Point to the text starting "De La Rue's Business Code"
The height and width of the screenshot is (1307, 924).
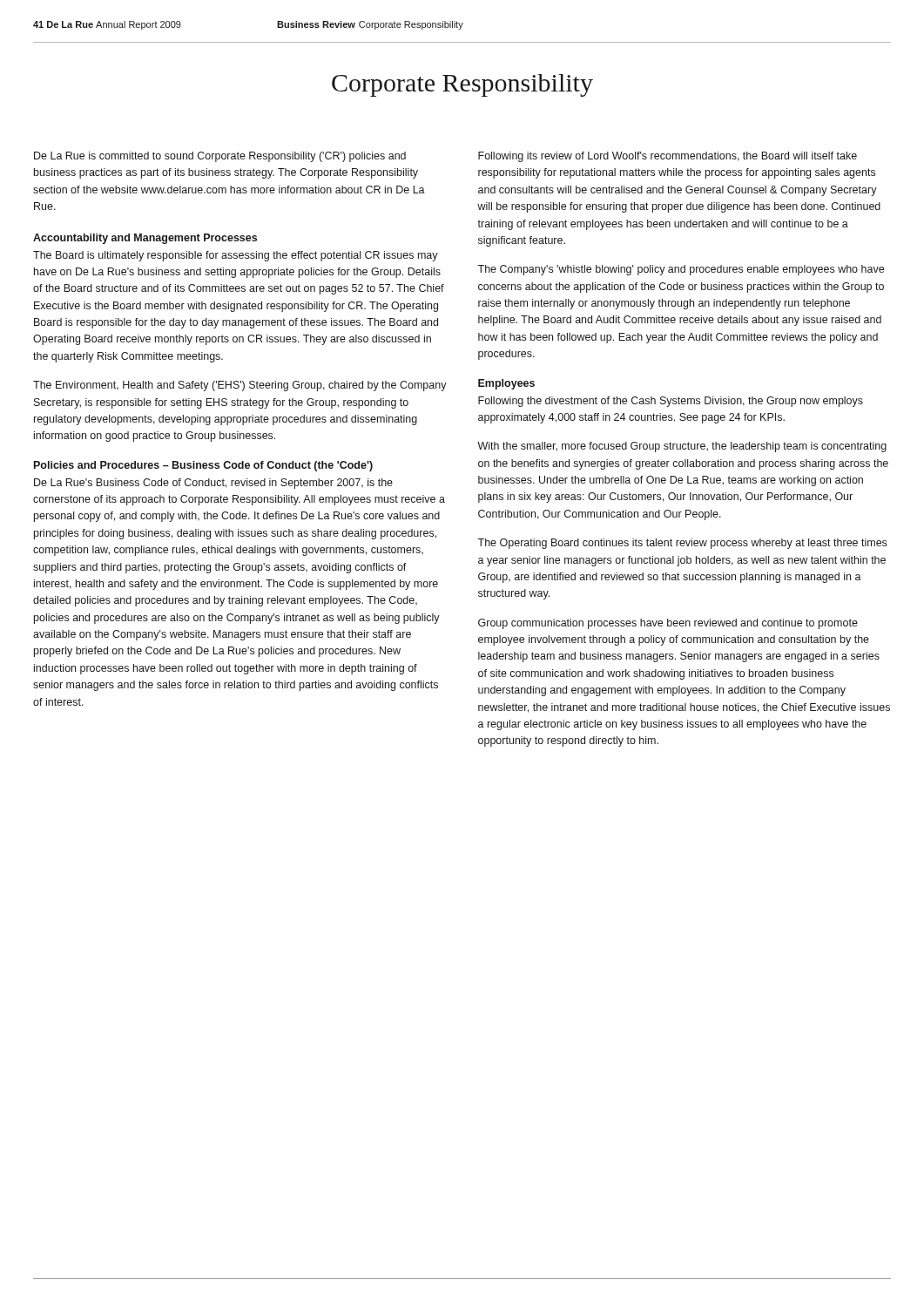[x=239, y=592]
